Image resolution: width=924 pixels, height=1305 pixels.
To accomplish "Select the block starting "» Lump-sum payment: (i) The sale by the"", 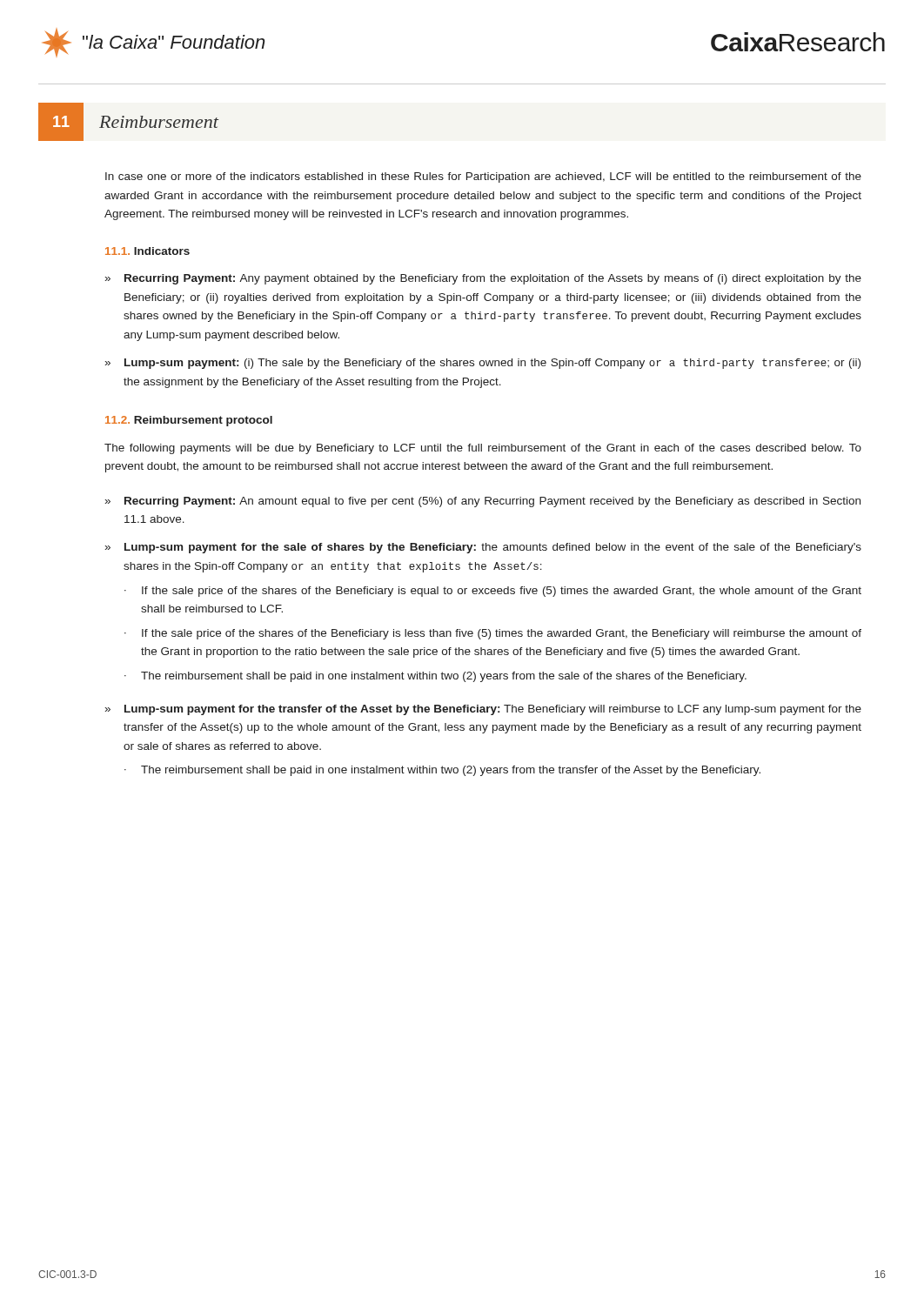I will (483, 372).
